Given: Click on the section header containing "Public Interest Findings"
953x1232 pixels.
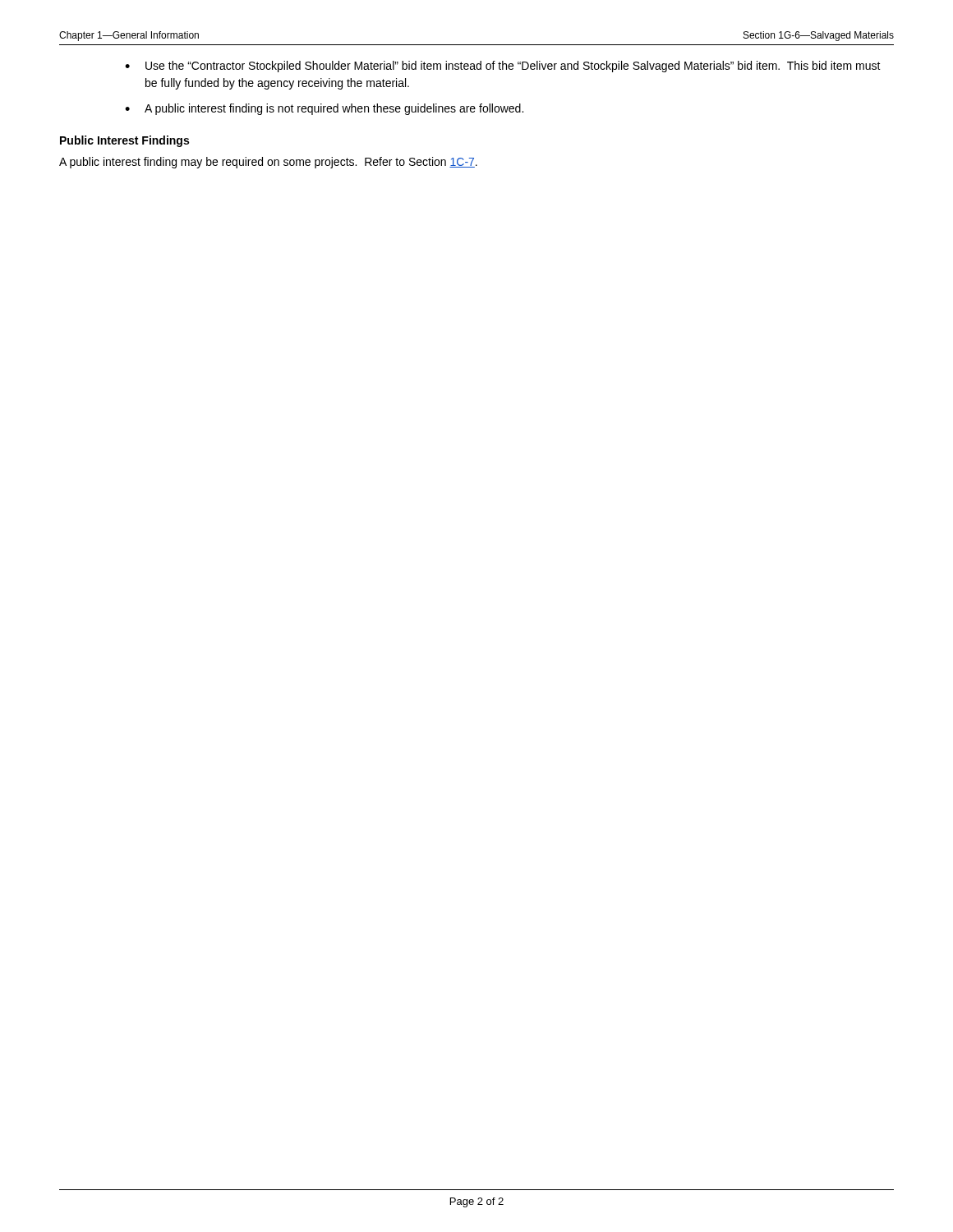Looking at the screenshot, I should (124, 141).
